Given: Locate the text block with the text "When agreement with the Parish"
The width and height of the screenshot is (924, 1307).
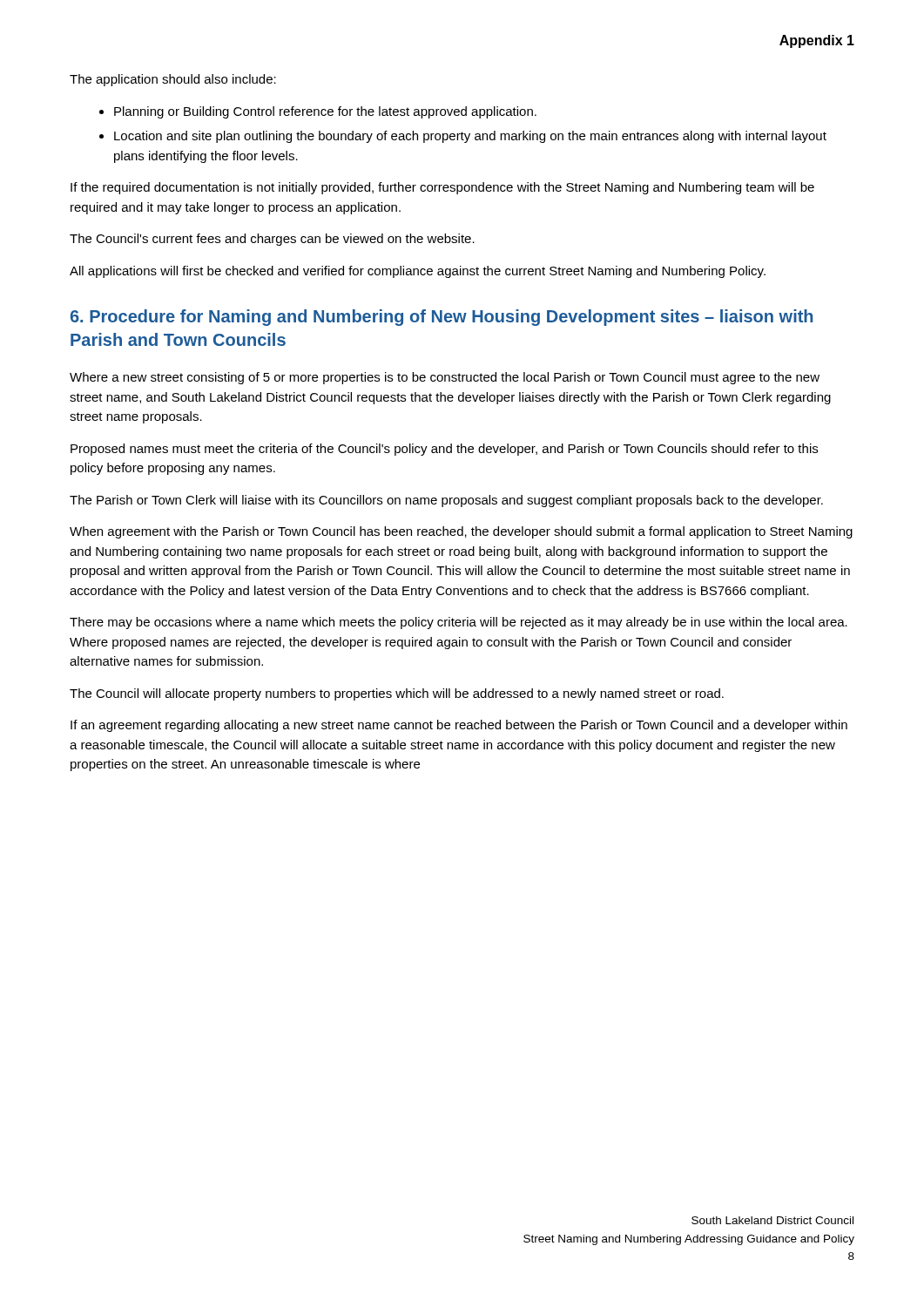Looking at the screenshot, I should click(461, 561).
